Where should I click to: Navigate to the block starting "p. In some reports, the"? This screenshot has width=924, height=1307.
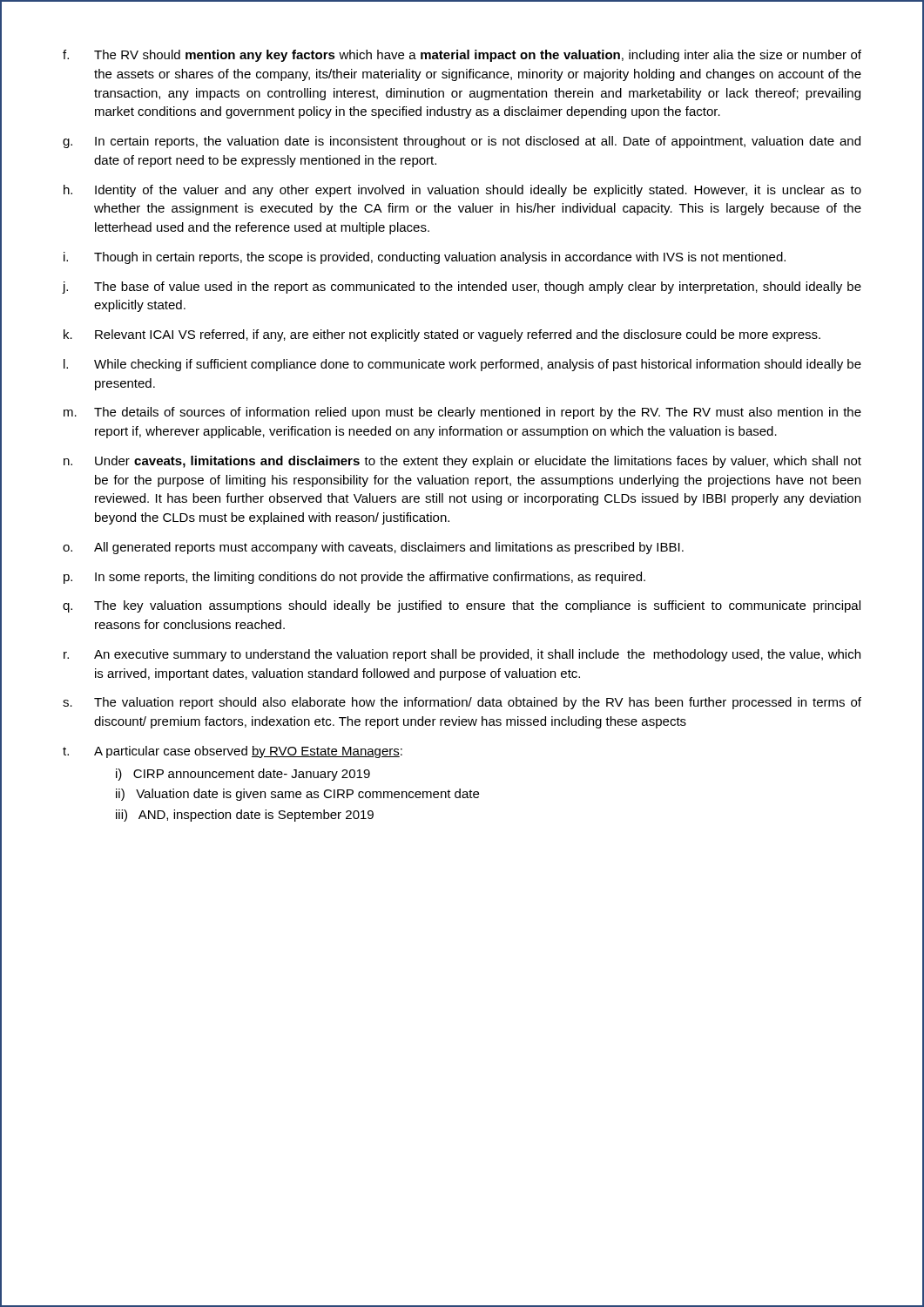(355, 576)
